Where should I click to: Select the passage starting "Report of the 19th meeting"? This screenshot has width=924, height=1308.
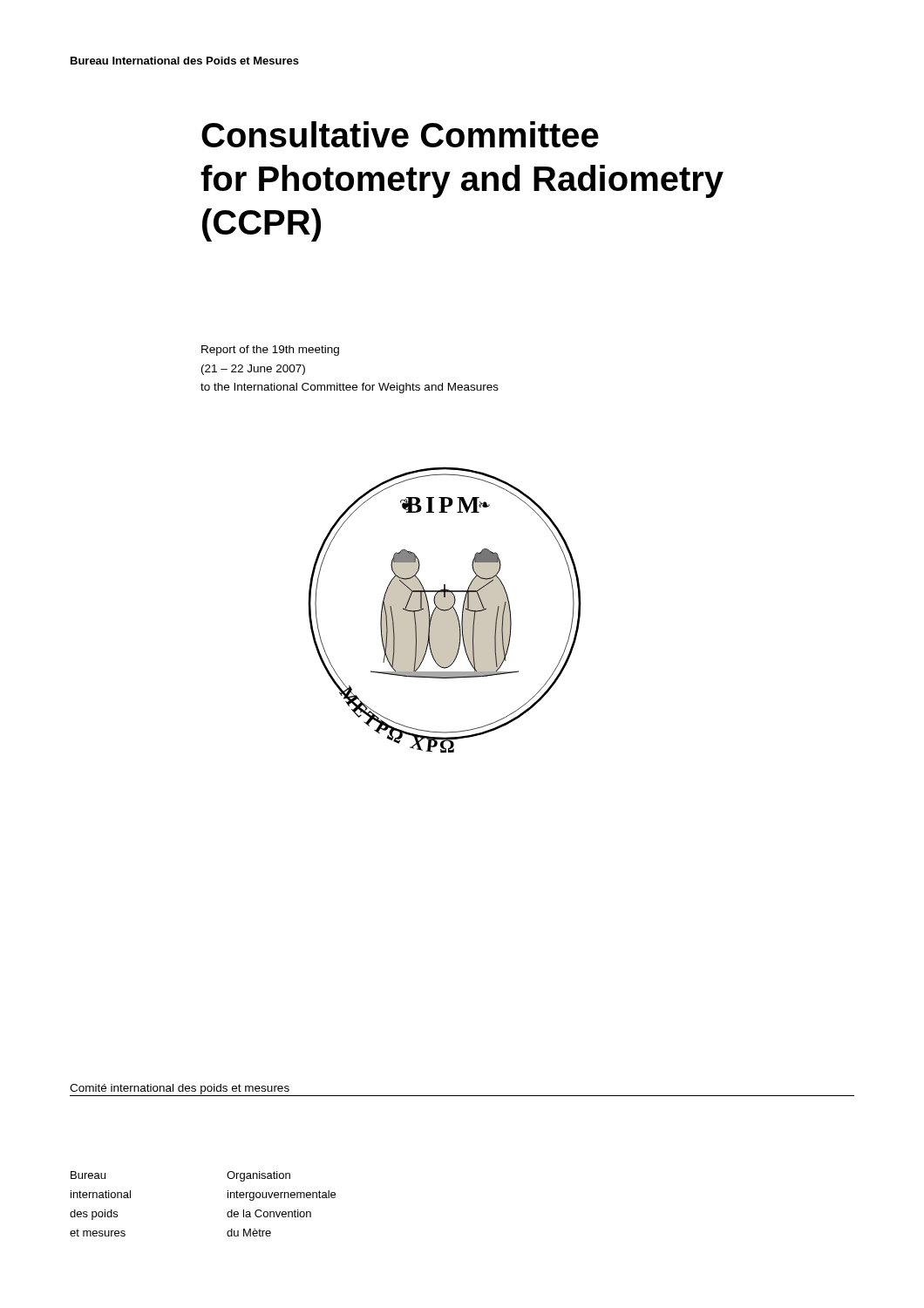tap(270, 351)
